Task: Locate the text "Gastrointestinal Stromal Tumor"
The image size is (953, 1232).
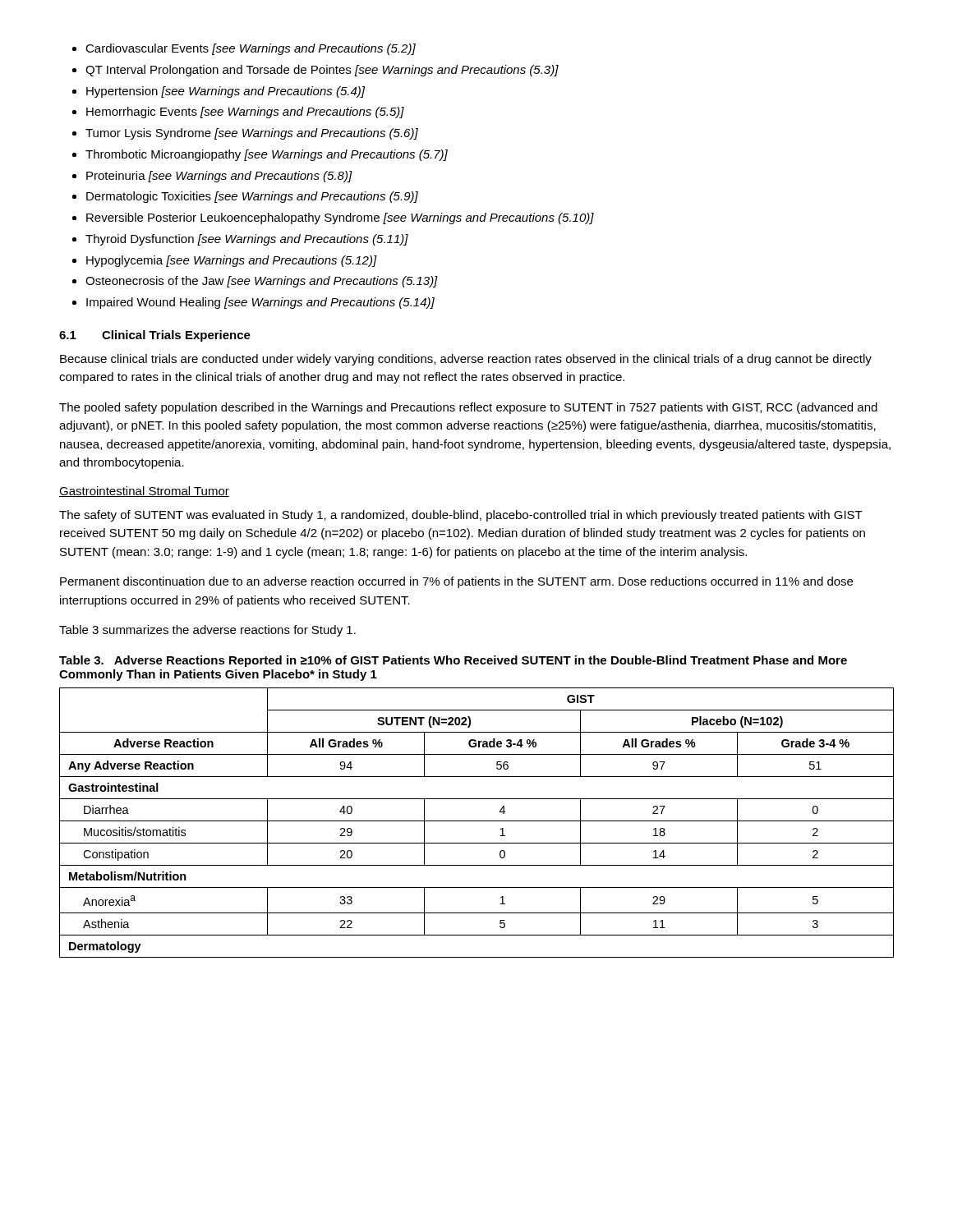Action: [144, 491]
